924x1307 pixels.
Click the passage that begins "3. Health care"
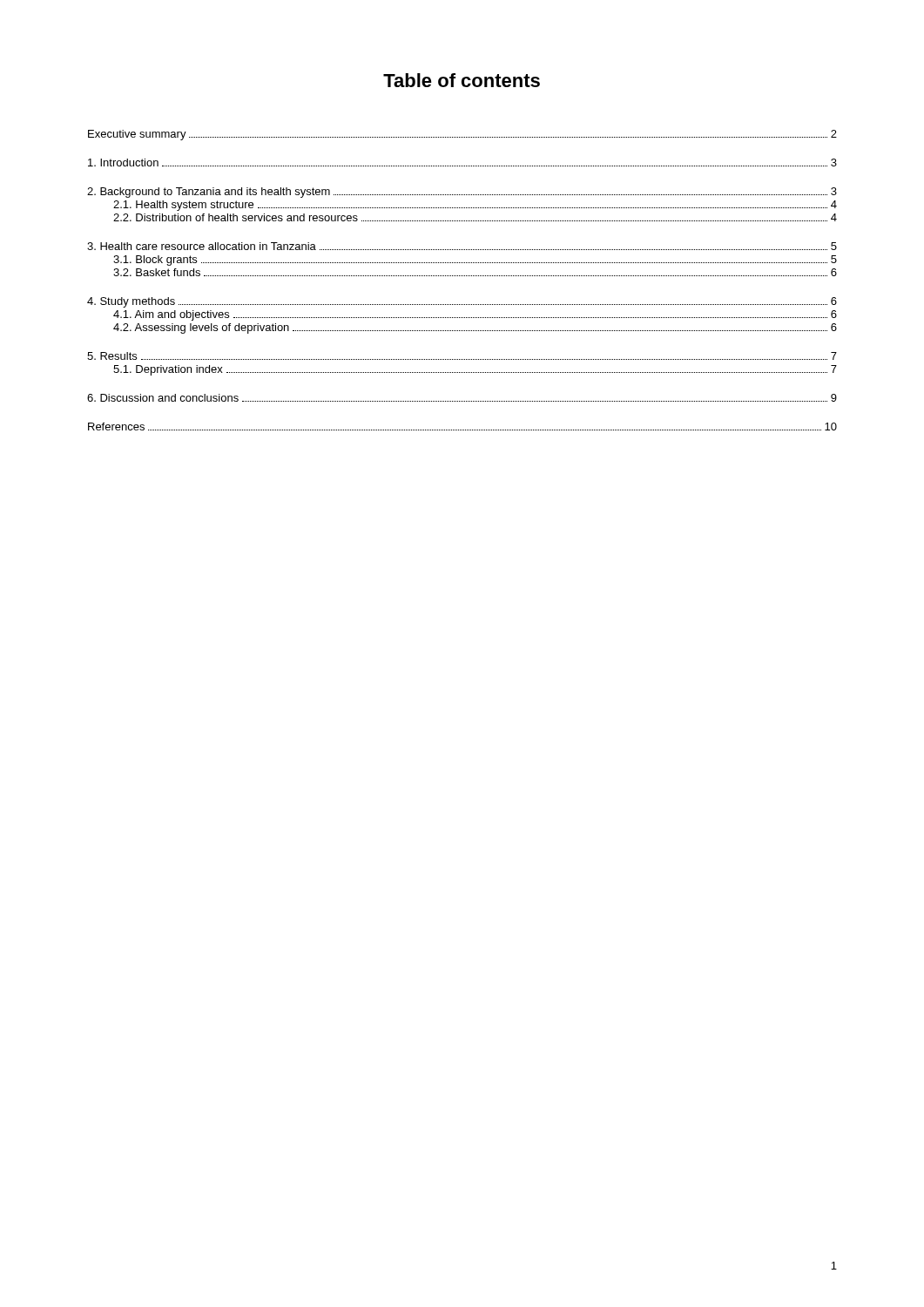click(x=462, y=246)
